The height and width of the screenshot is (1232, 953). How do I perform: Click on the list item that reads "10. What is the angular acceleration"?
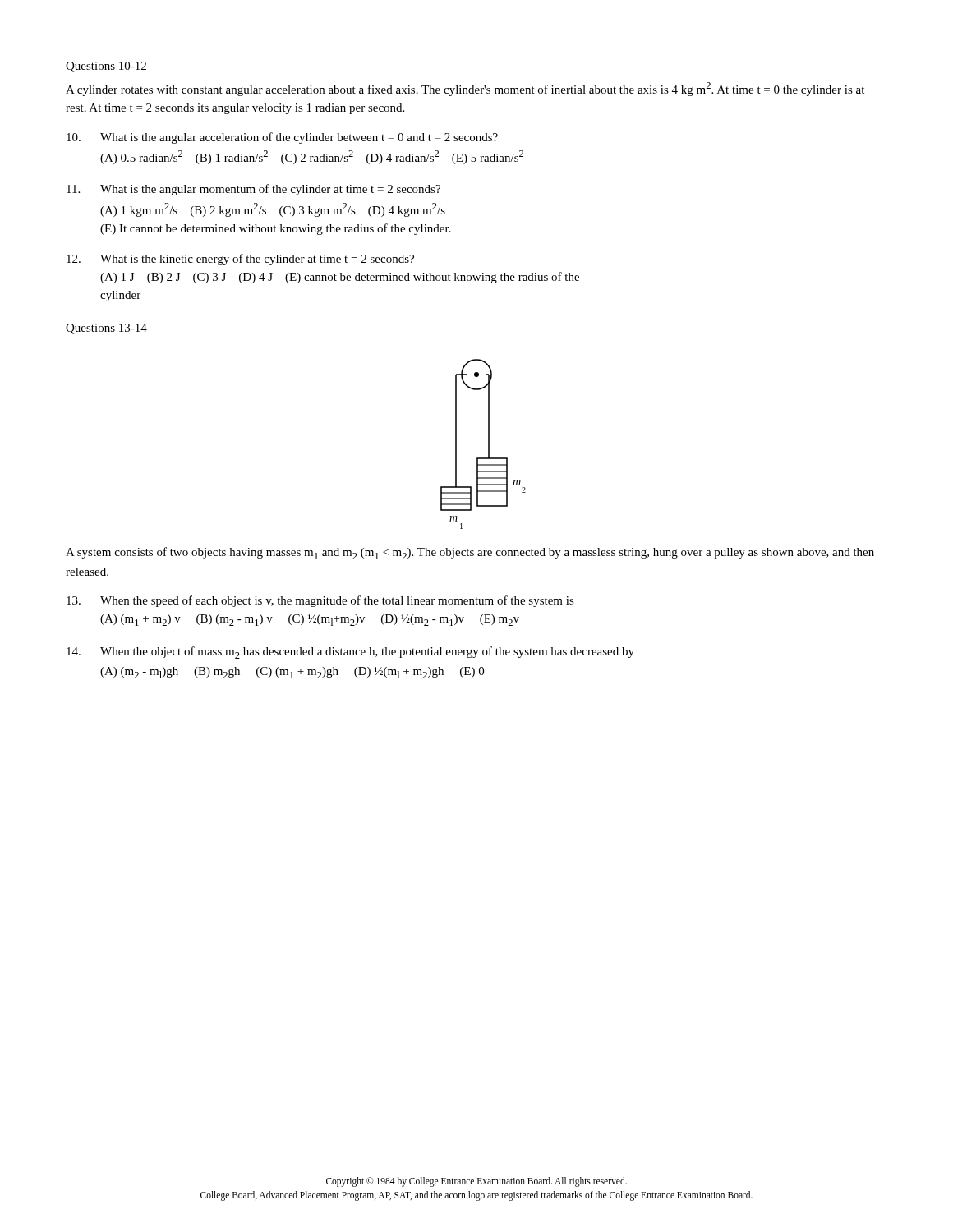click(476, 148)
